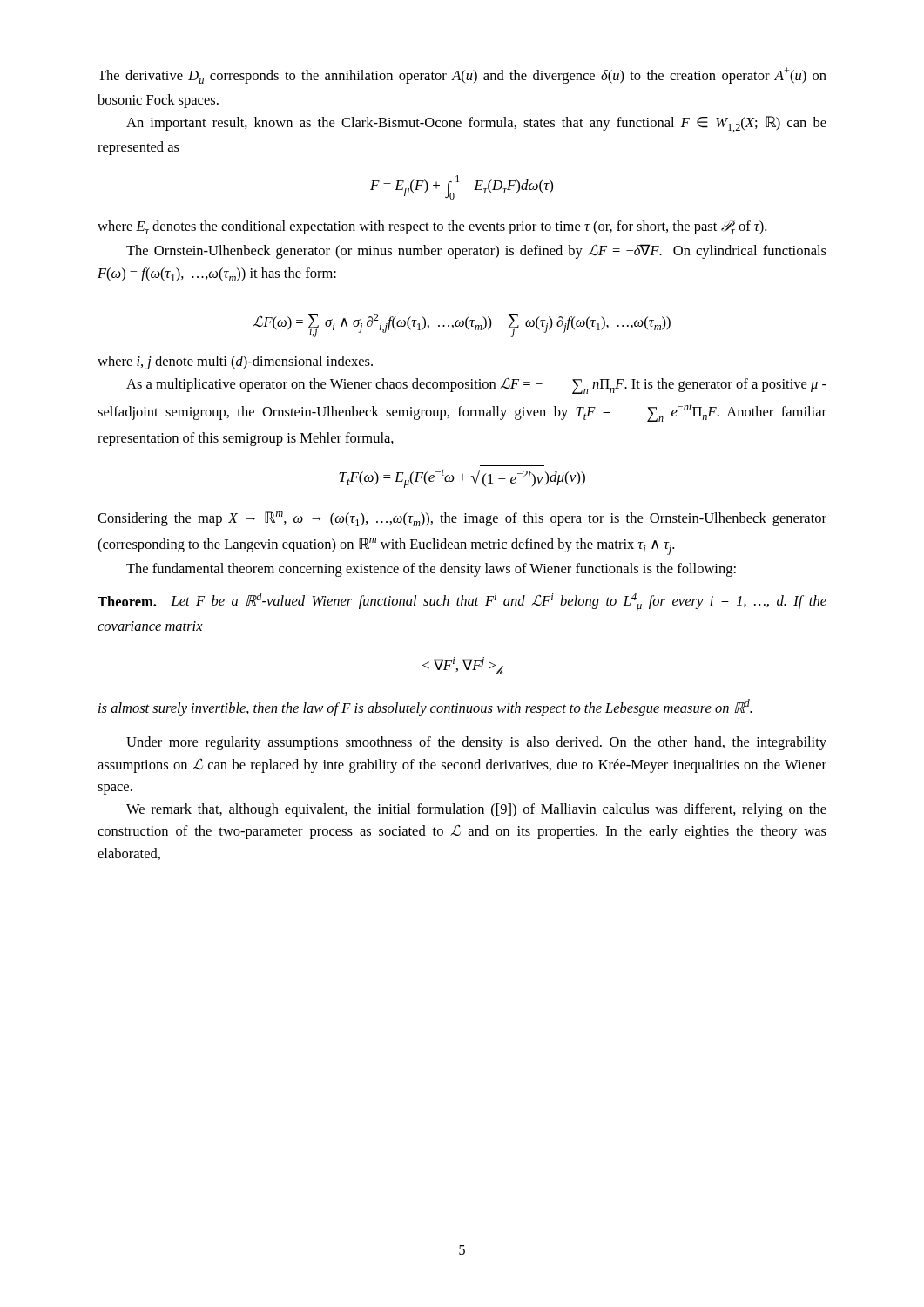This screenshot has height=1307, width=924.
Task: Find the block on this page that starts "where Eτ denotes the"
Action: point(433,227)
